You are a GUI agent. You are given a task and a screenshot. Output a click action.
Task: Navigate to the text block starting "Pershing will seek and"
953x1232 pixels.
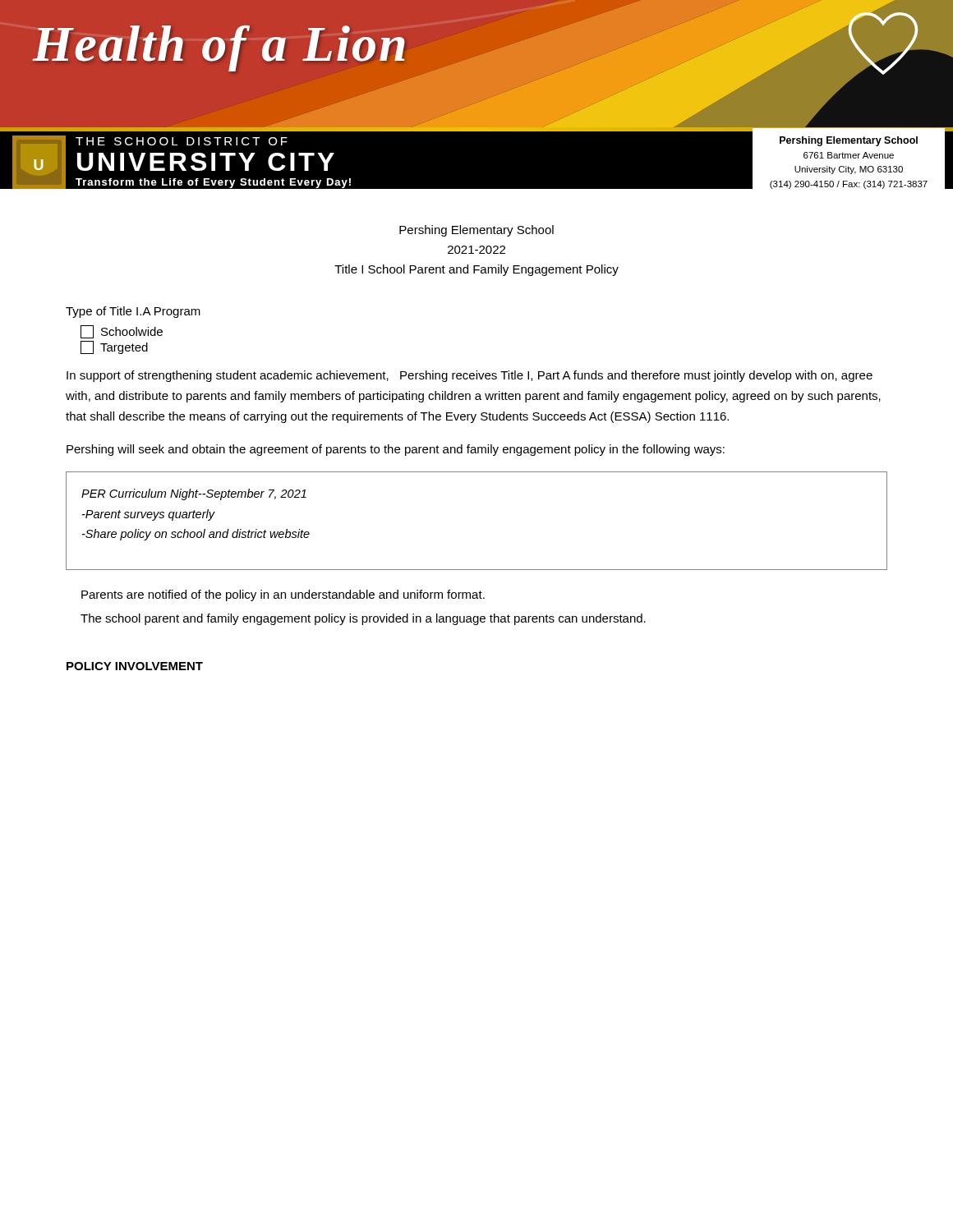coord(396,449)
